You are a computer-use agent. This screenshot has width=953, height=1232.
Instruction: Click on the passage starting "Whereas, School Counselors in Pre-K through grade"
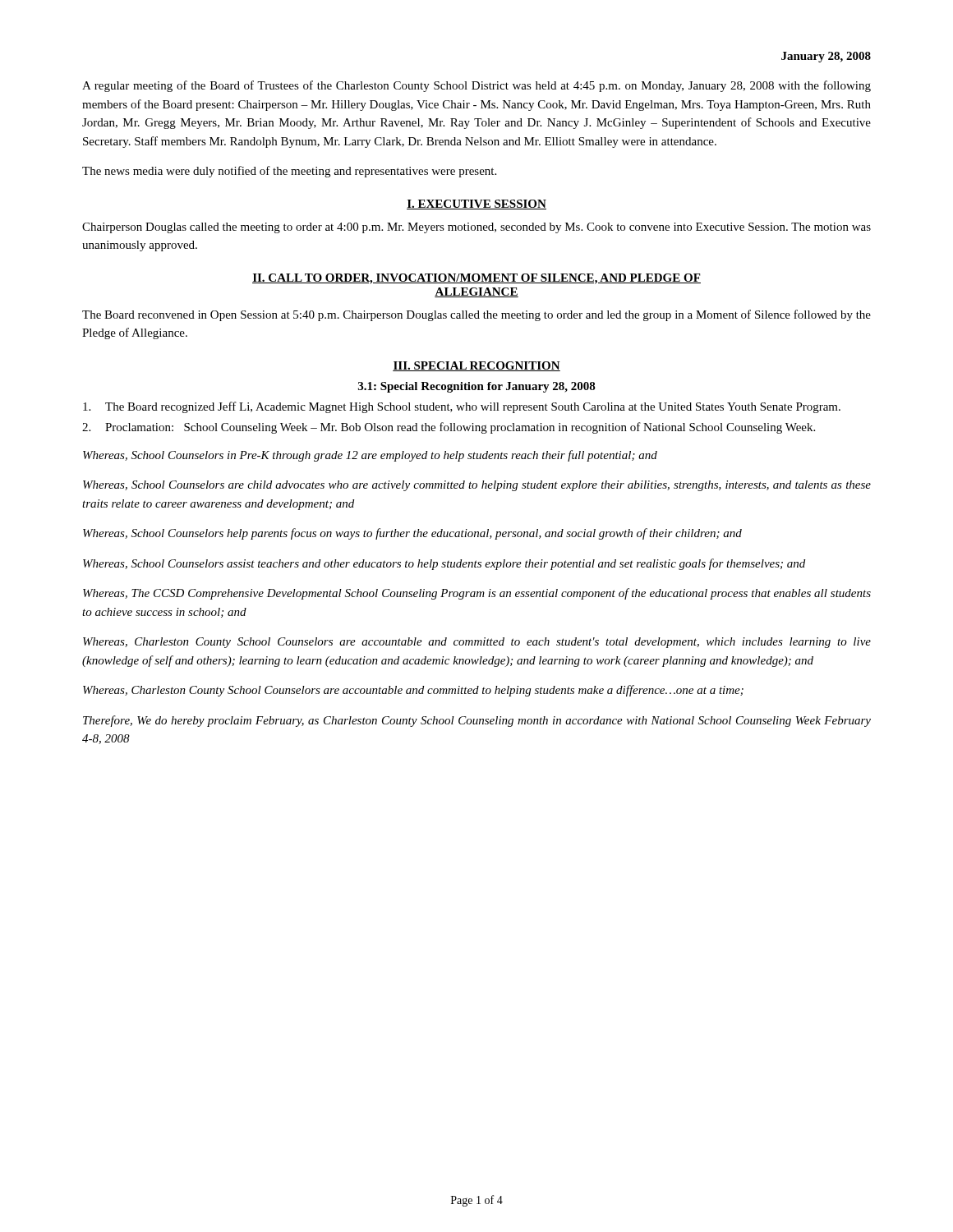(370, 455)
